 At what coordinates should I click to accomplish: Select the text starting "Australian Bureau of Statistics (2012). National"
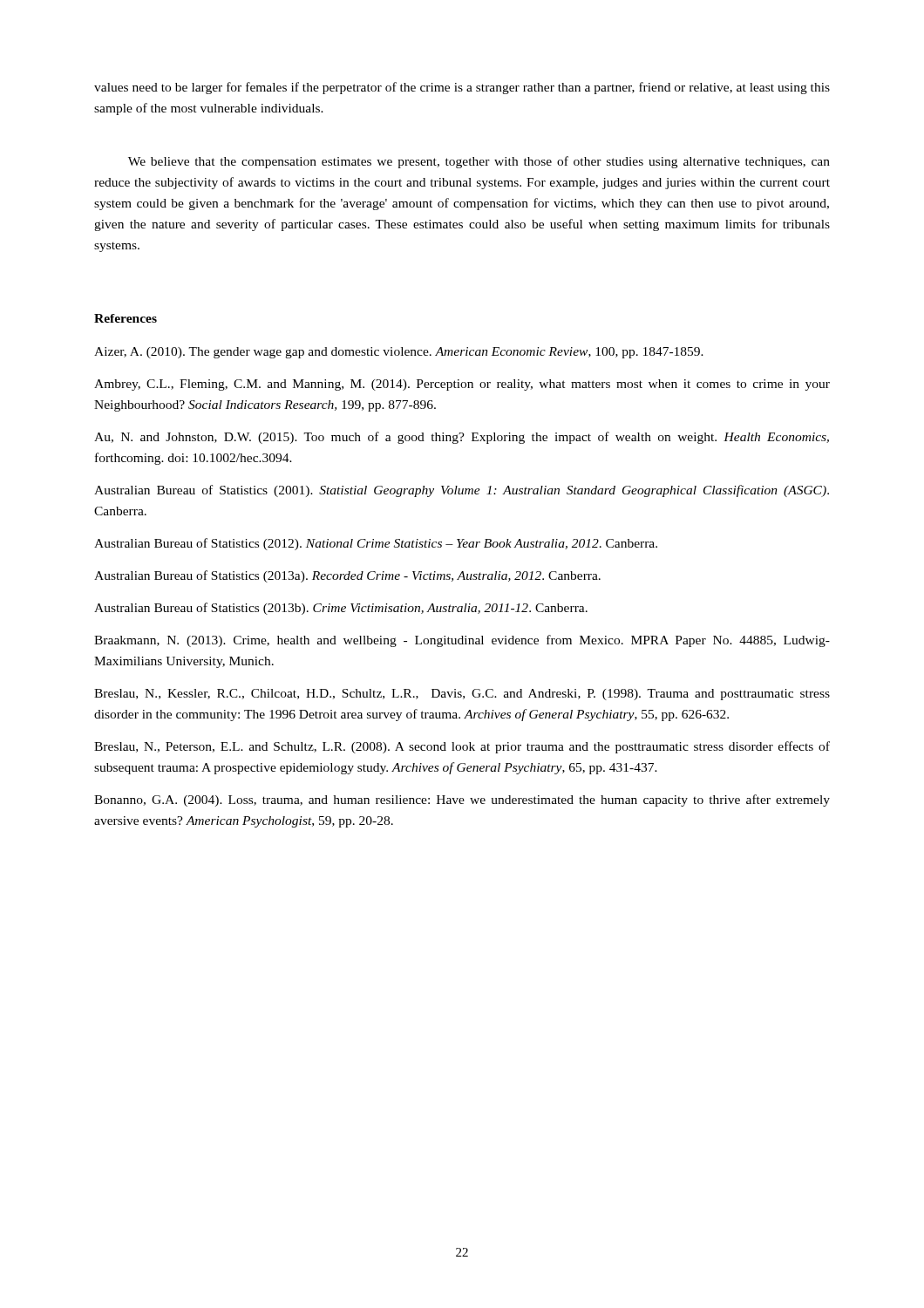pos(376,543)
